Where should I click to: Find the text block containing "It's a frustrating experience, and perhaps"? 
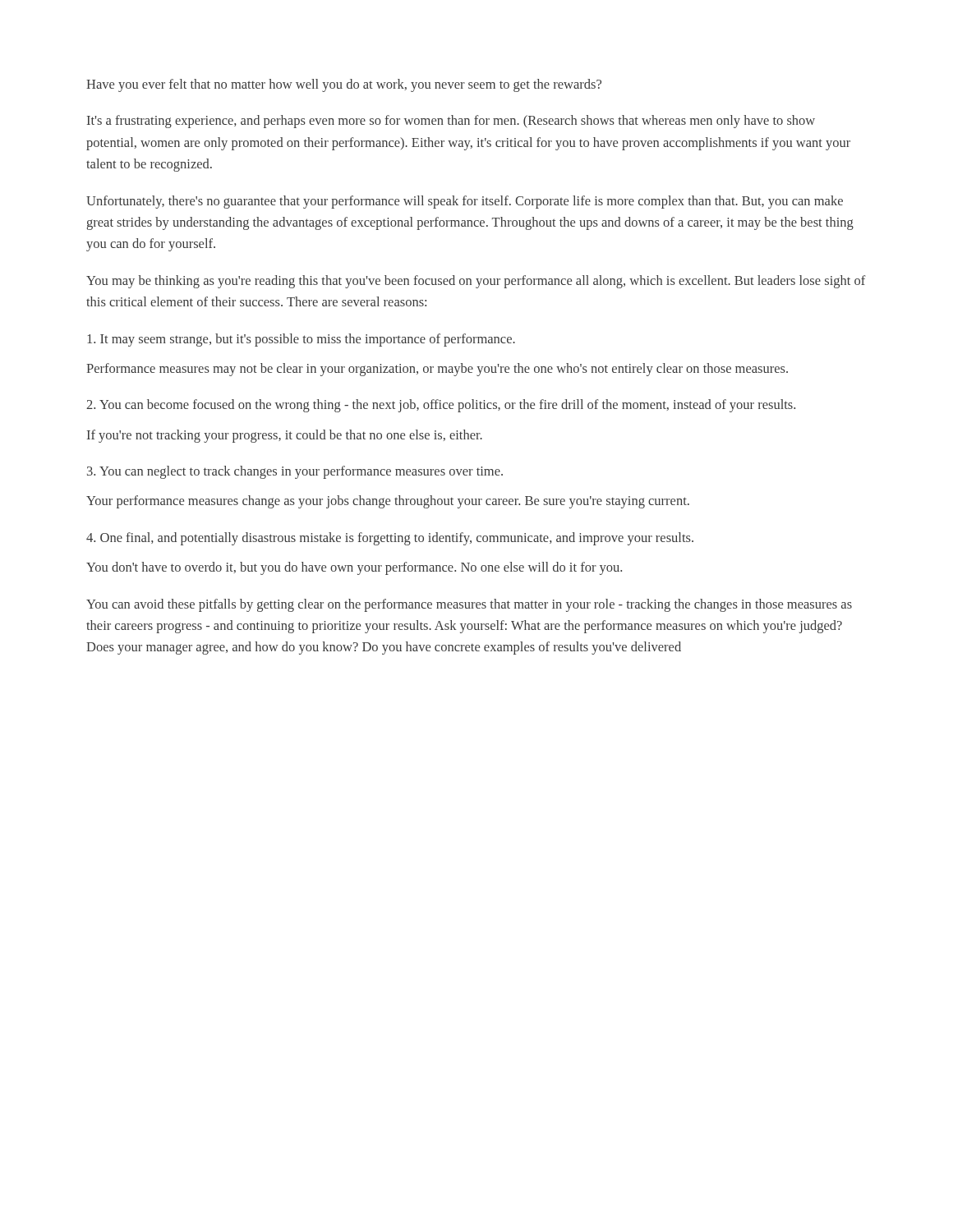click(468, 142)
